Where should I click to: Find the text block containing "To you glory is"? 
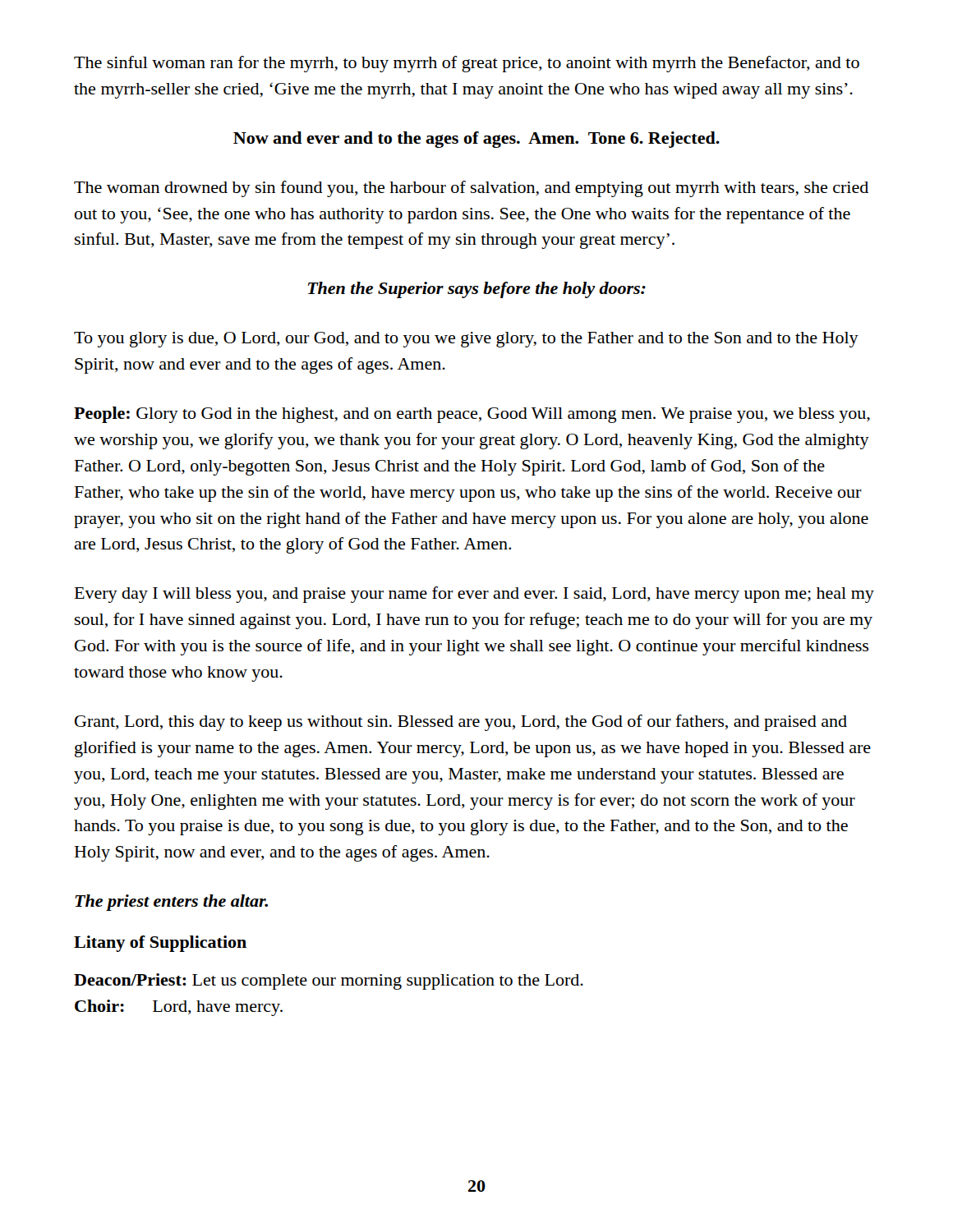pyautogui.click(x=466, y=350)
